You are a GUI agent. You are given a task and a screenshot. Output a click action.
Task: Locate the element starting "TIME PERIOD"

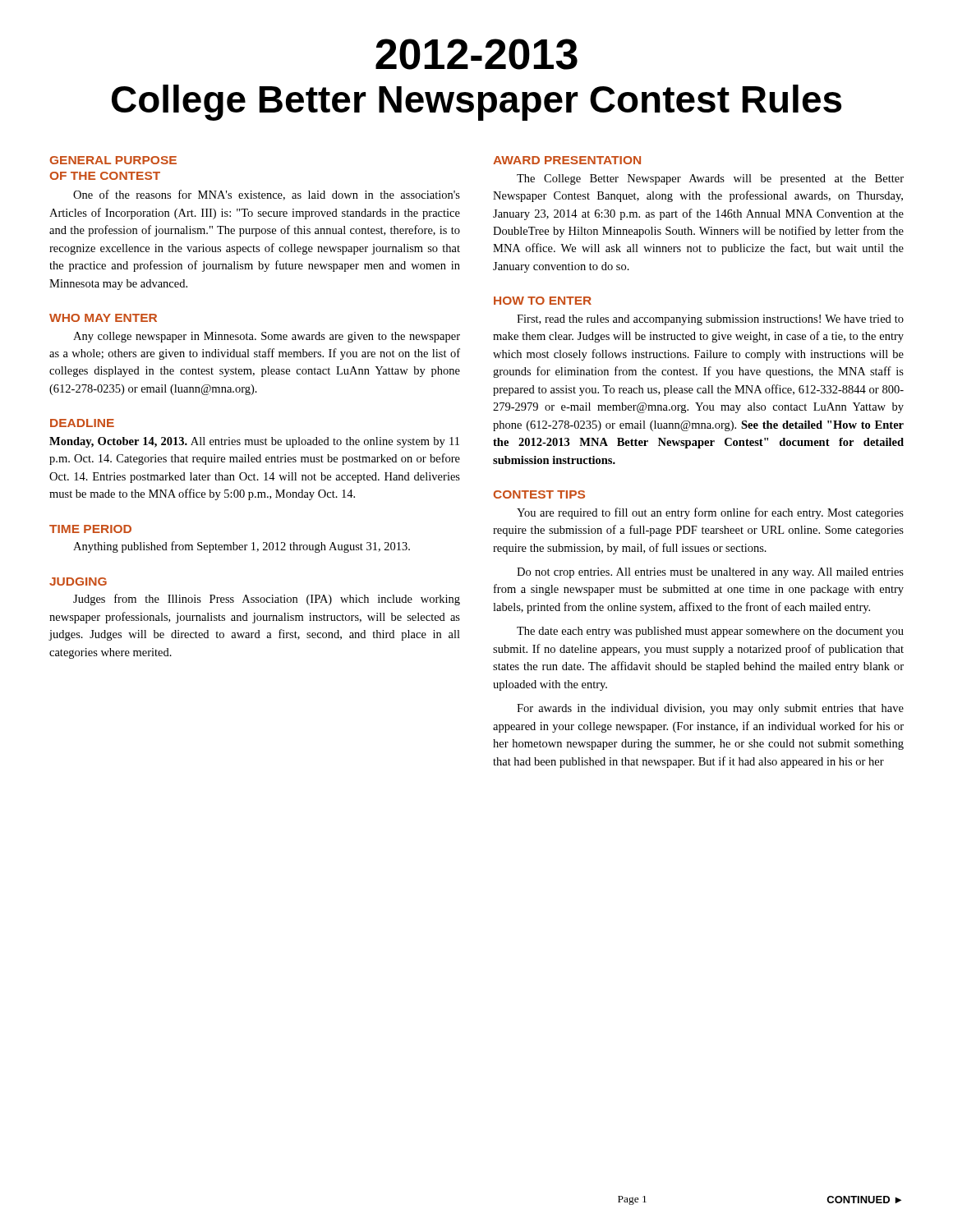click(91, 528)
